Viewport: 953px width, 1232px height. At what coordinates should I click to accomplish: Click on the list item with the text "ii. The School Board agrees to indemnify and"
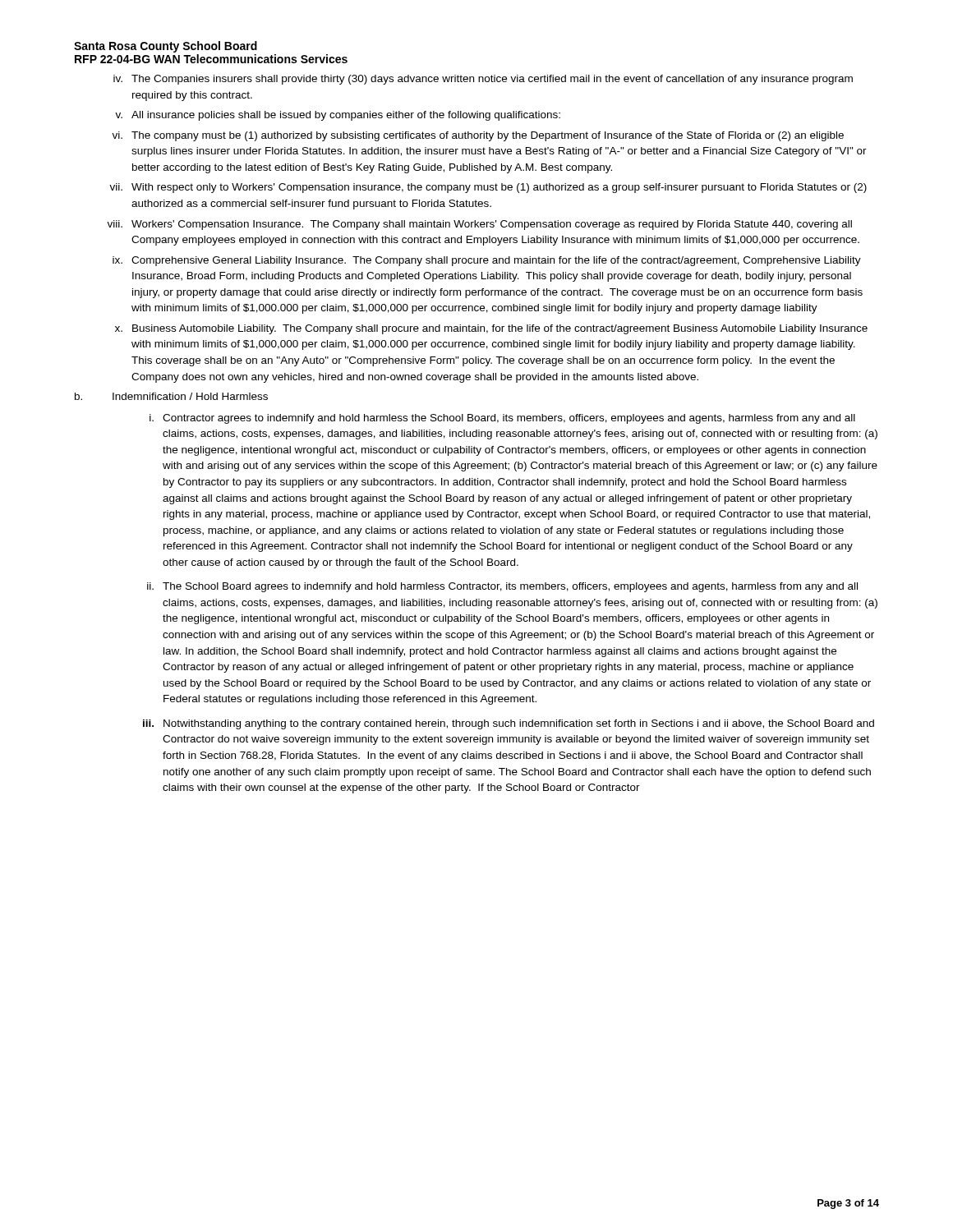pos(495,643)
